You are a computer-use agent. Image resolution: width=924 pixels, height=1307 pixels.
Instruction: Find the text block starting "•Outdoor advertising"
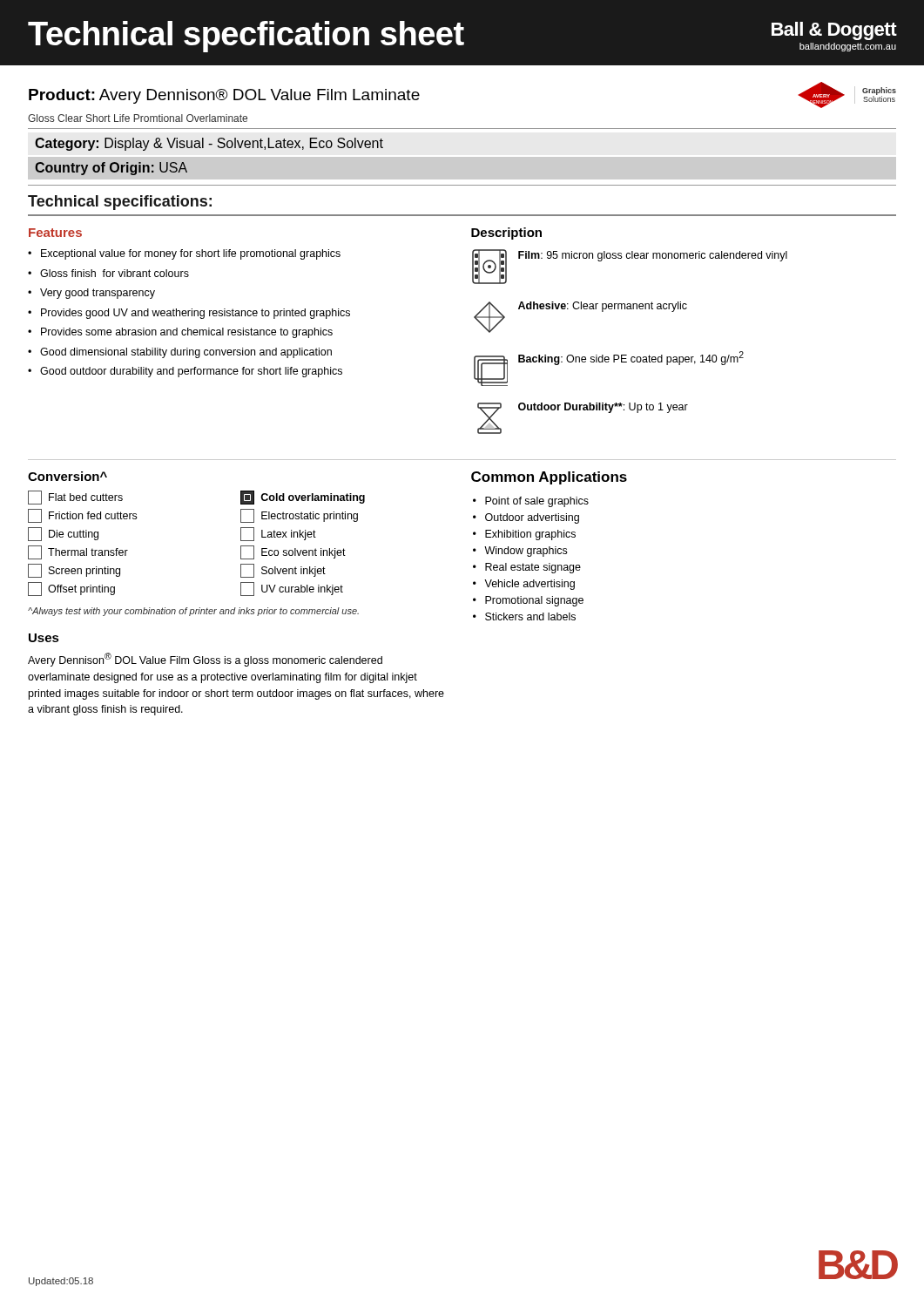pyautogui.click(x=526, y=518)
